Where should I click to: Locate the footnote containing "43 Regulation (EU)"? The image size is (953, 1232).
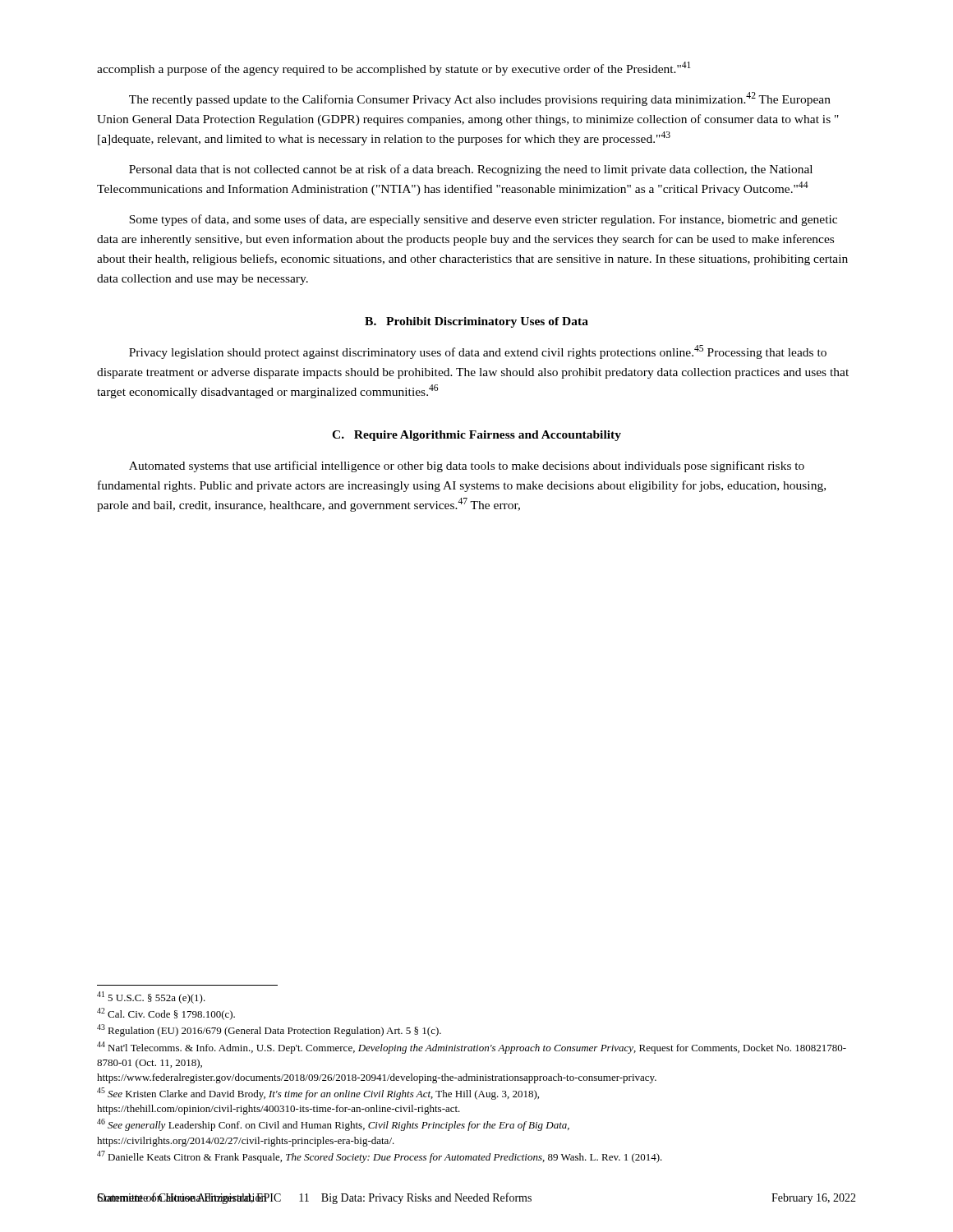tap(269, 1030)
